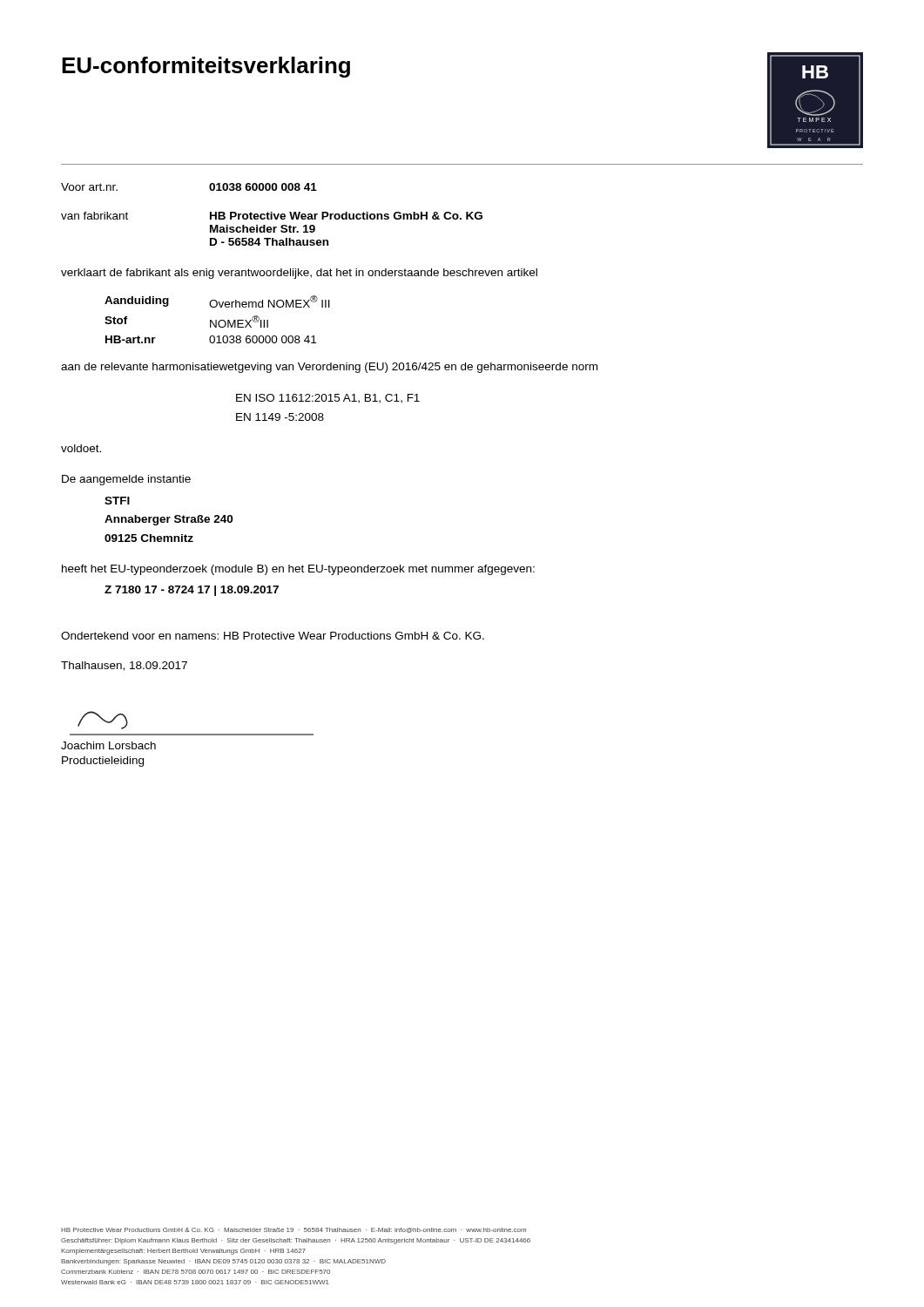Find "STFI Annaberger Straße 240 09125 Chemnitz" on this page
The width and height of the screenshot is (924, 1307).
[x=169, y=519]
